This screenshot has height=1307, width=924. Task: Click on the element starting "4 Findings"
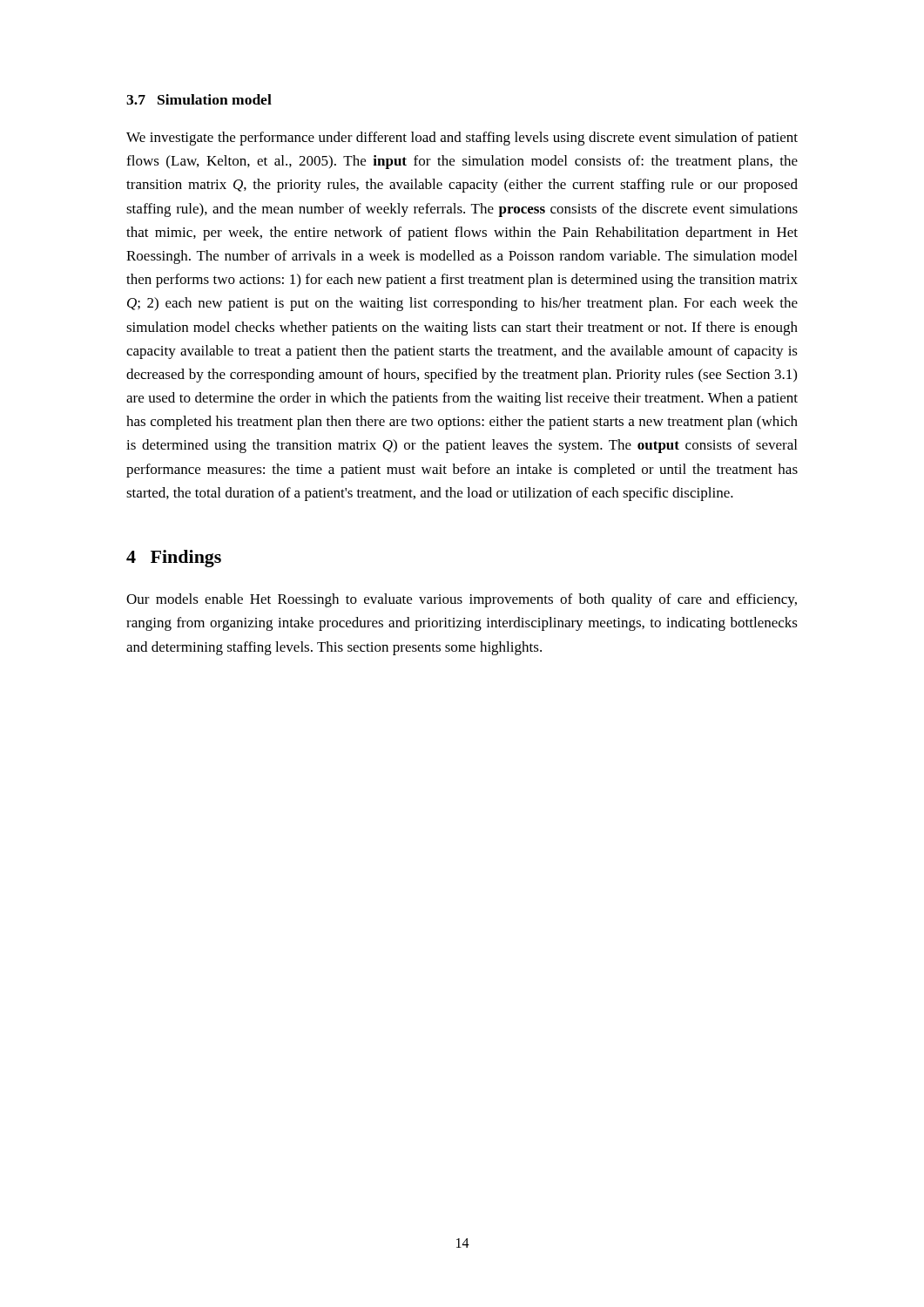(x=174, y=556)
